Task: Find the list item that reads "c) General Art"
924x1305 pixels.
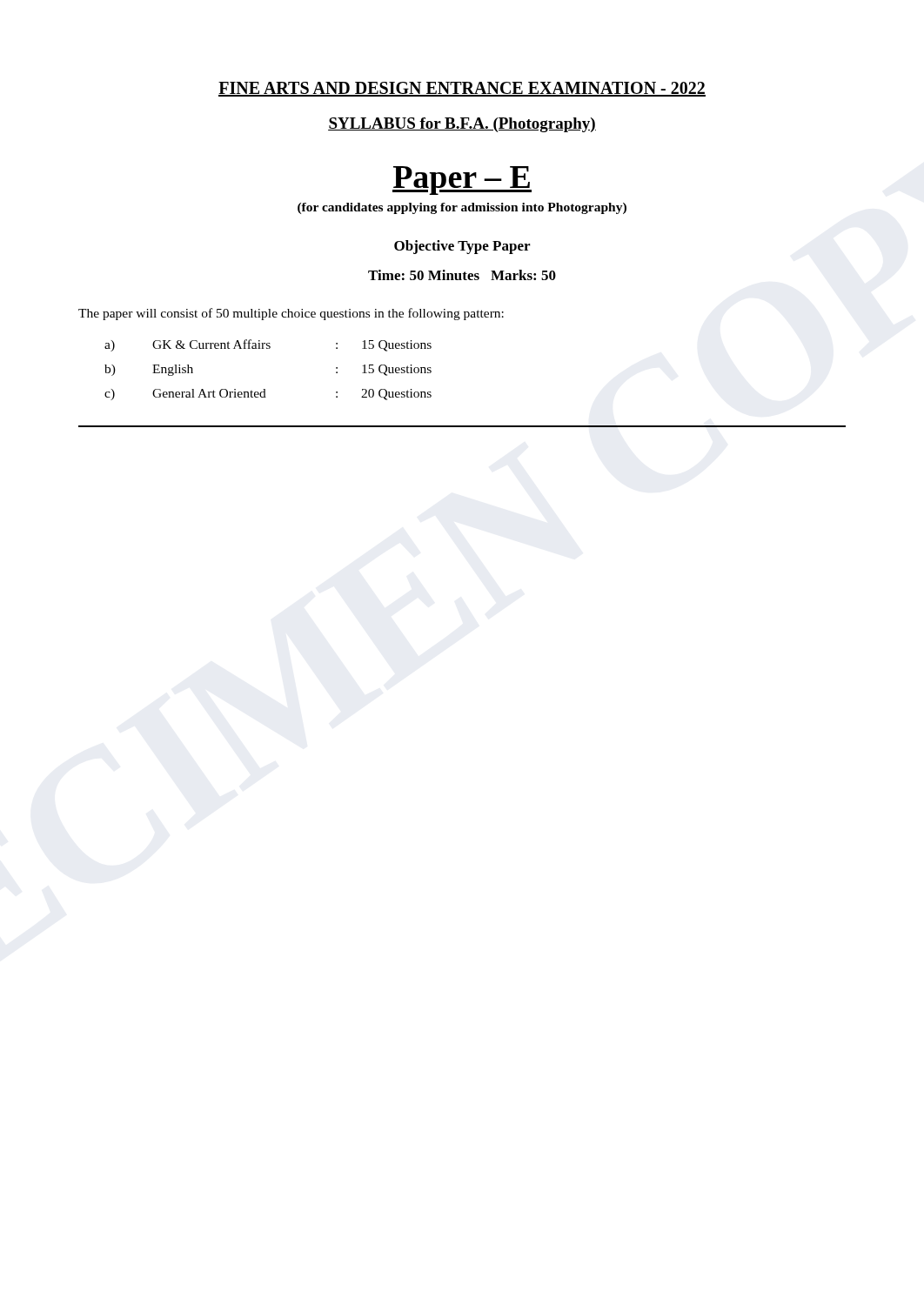Action: point(268,393)
